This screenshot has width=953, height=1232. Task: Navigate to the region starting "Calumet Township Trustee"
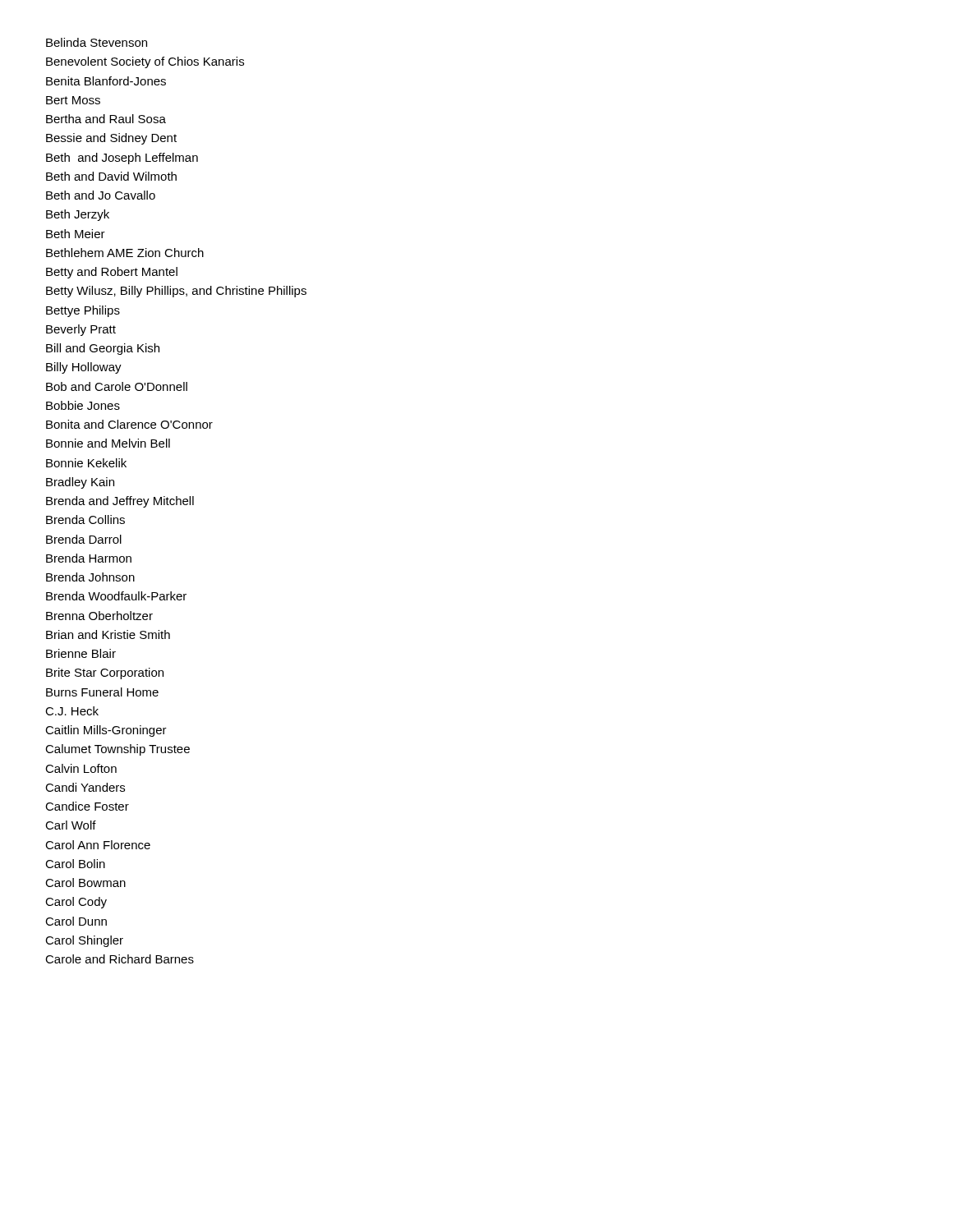pos(118,749)
